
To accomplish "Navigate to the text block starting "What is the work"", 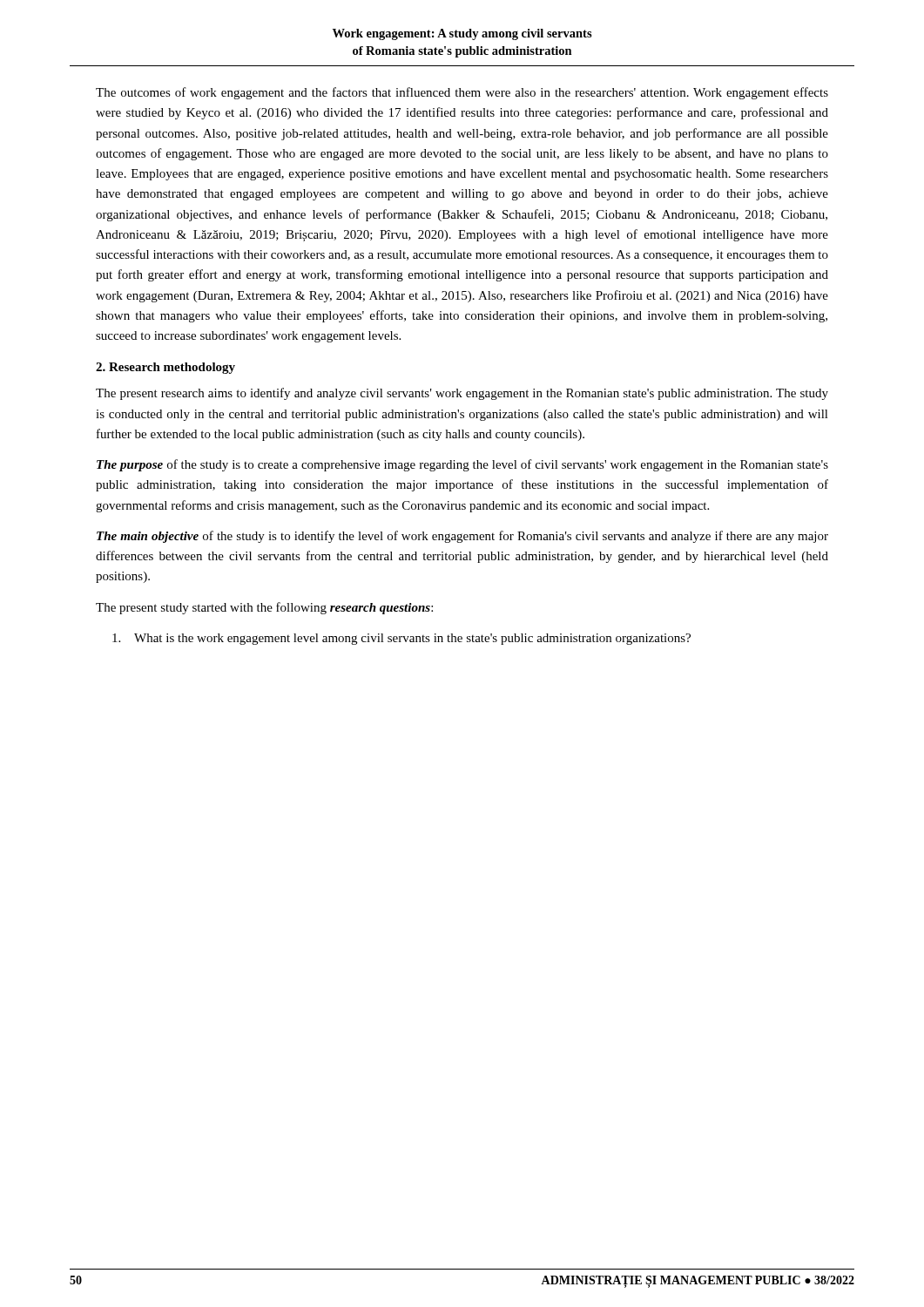I will [401, 638].
